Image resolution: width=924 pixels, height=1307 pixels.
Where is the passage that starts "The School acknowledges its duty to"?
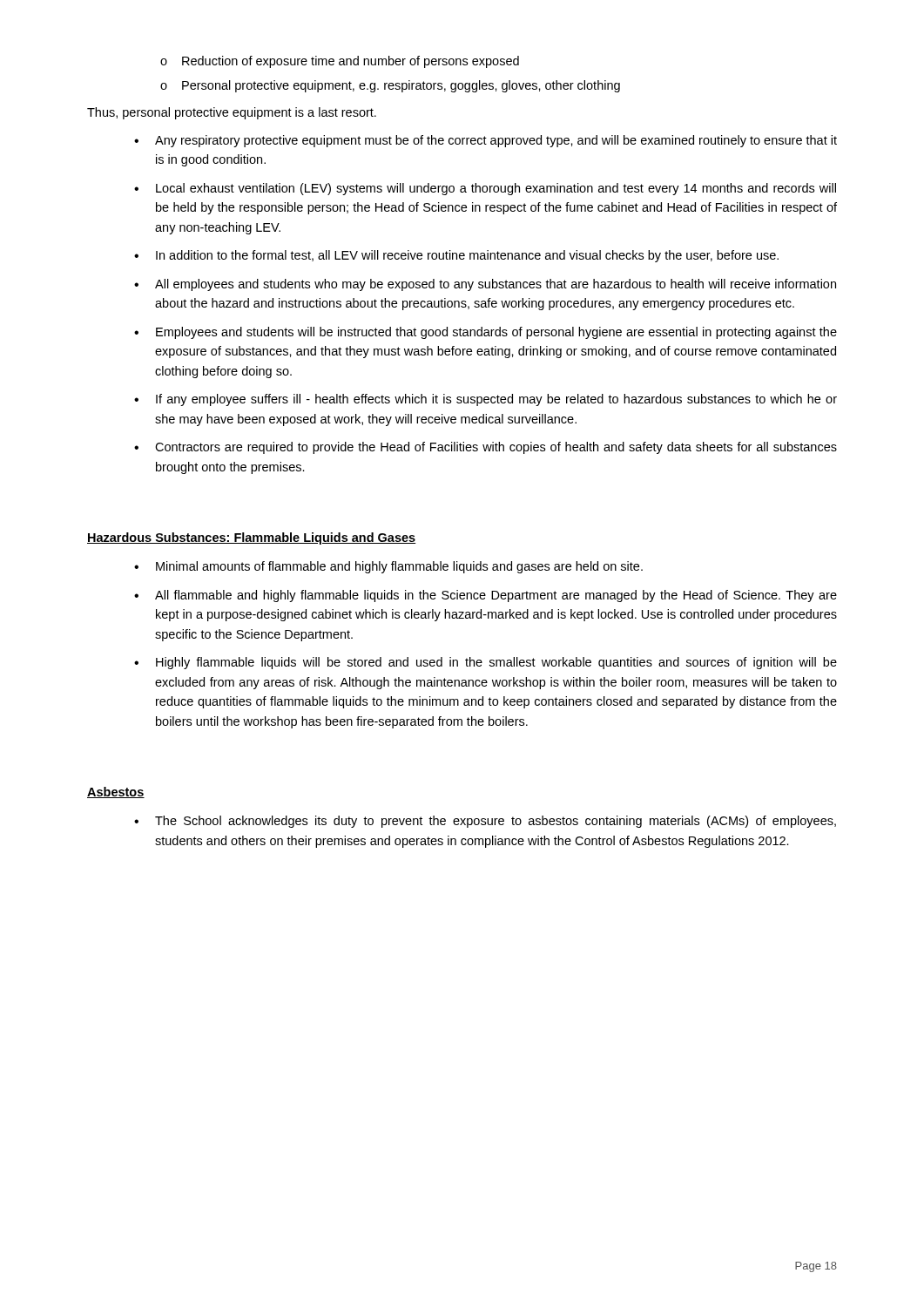[x=496, y=831]
